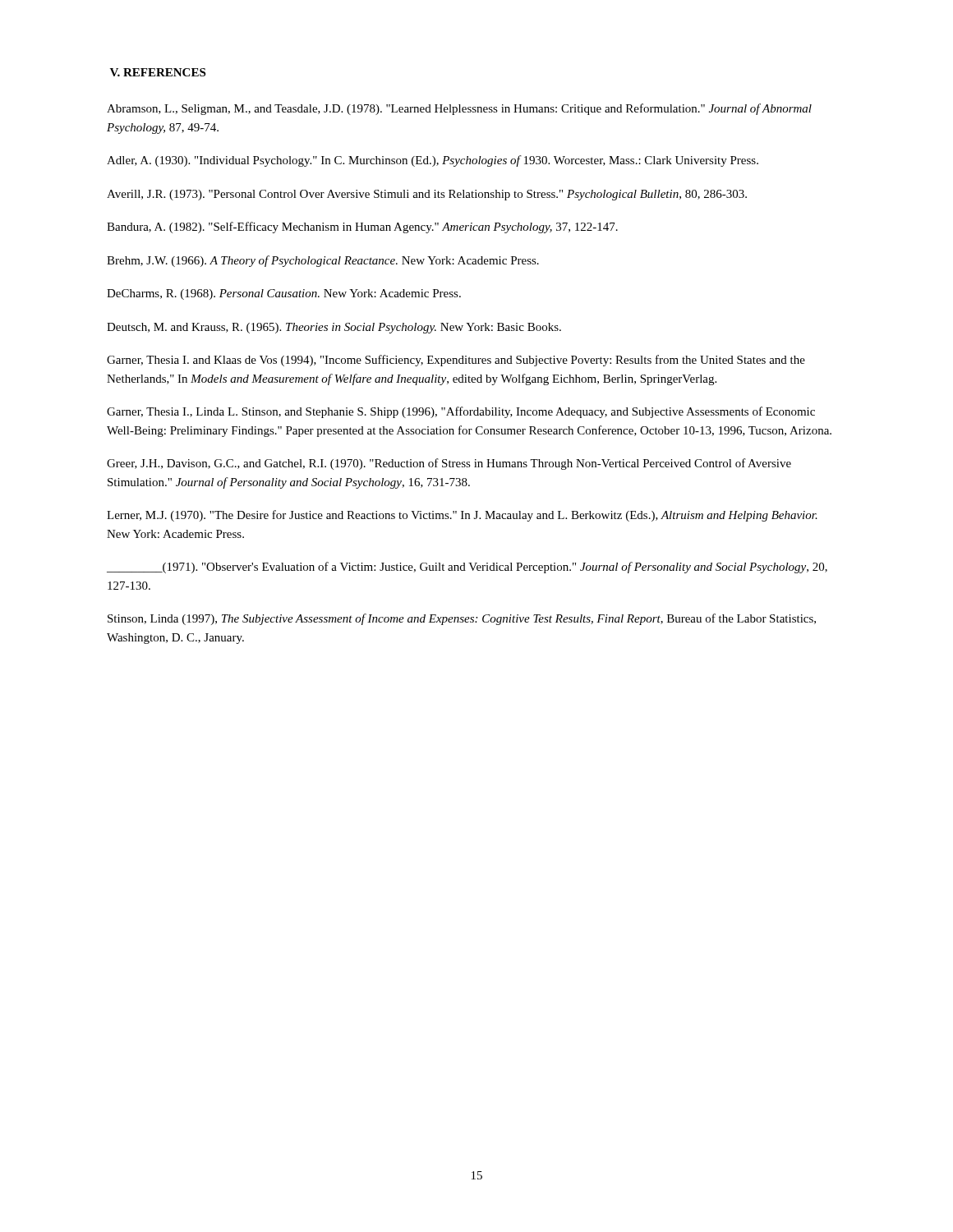Locate the text block that says "Garner, Thesia I. and Klaas de"
953x1232 pixels.
(456, 369)
